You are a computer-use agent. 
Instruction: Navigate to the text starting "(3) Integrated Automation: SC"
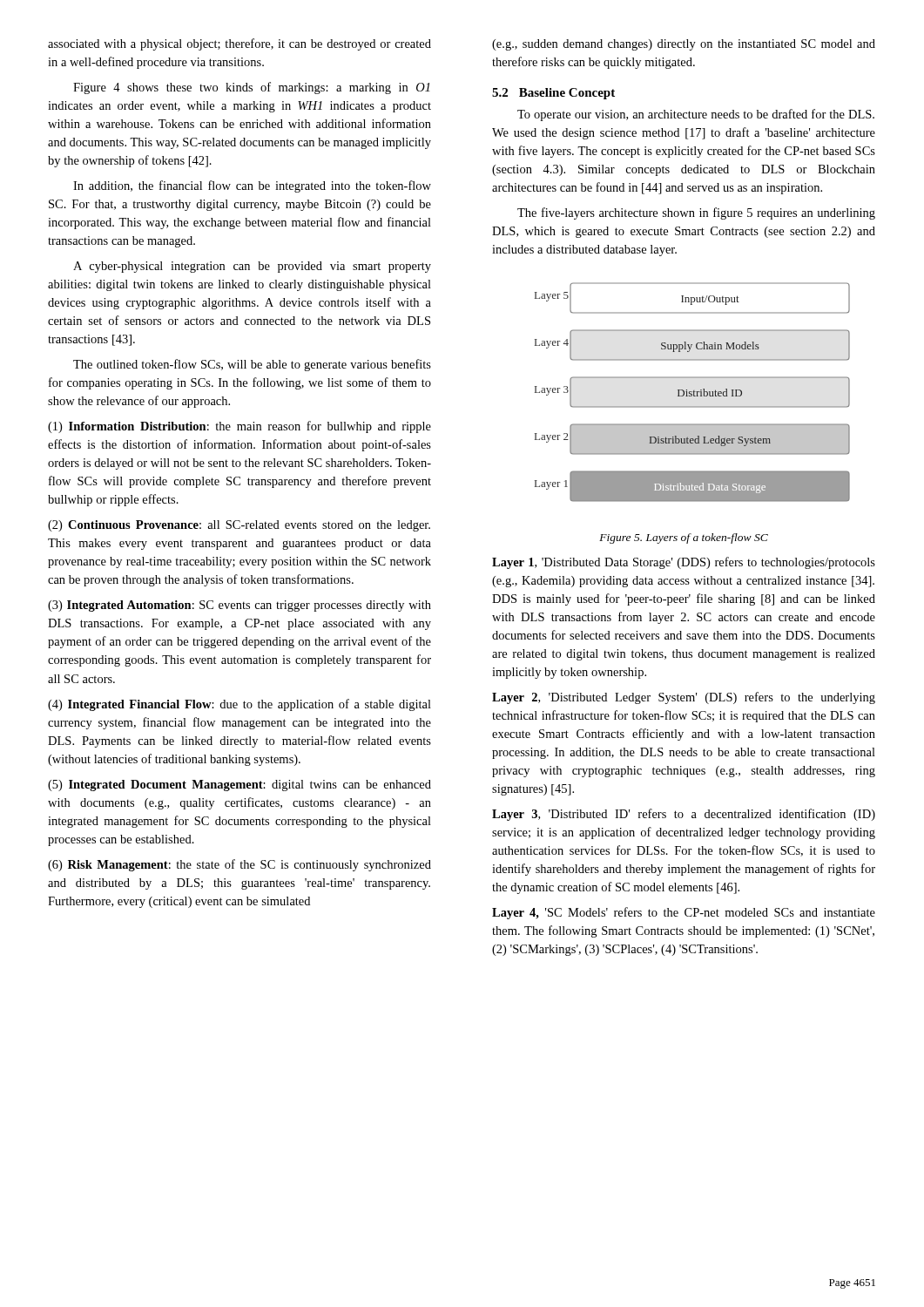(x=239, y=642)
